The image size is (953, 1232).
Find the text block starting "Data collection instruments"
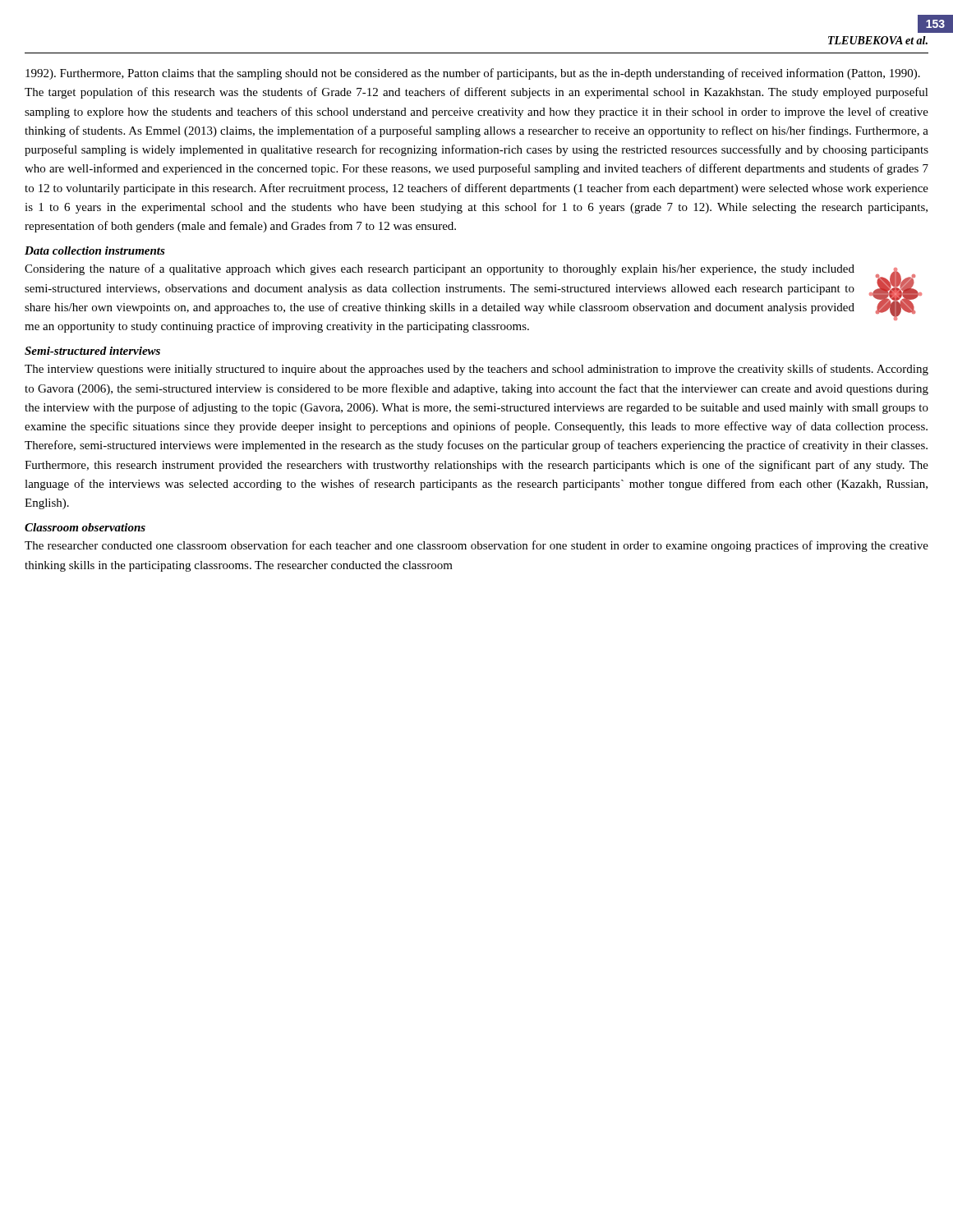(x=95, y=251)
